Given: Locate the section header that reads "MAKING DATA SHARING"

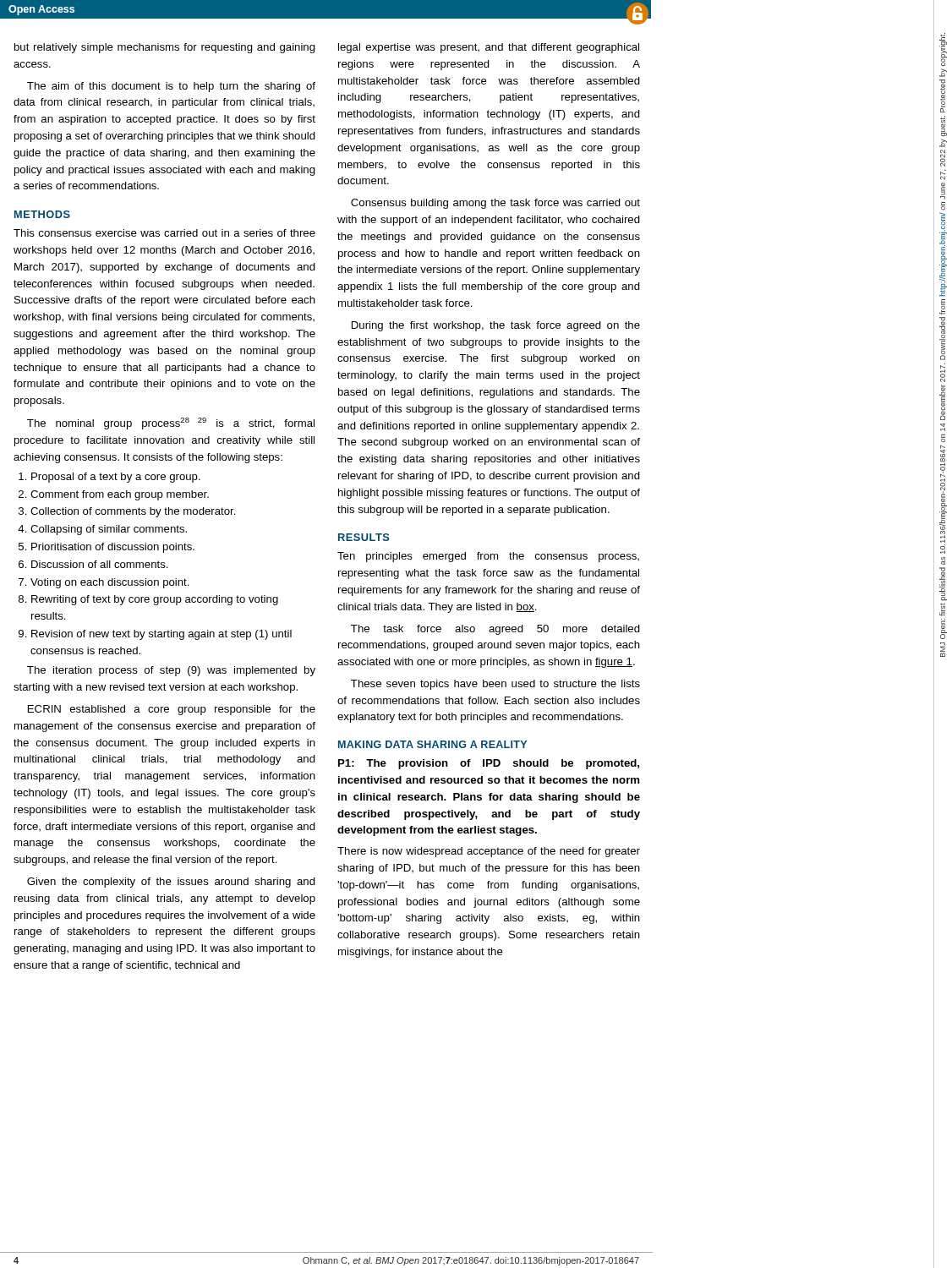Looking at the screenshot, I should click(432, 745).
